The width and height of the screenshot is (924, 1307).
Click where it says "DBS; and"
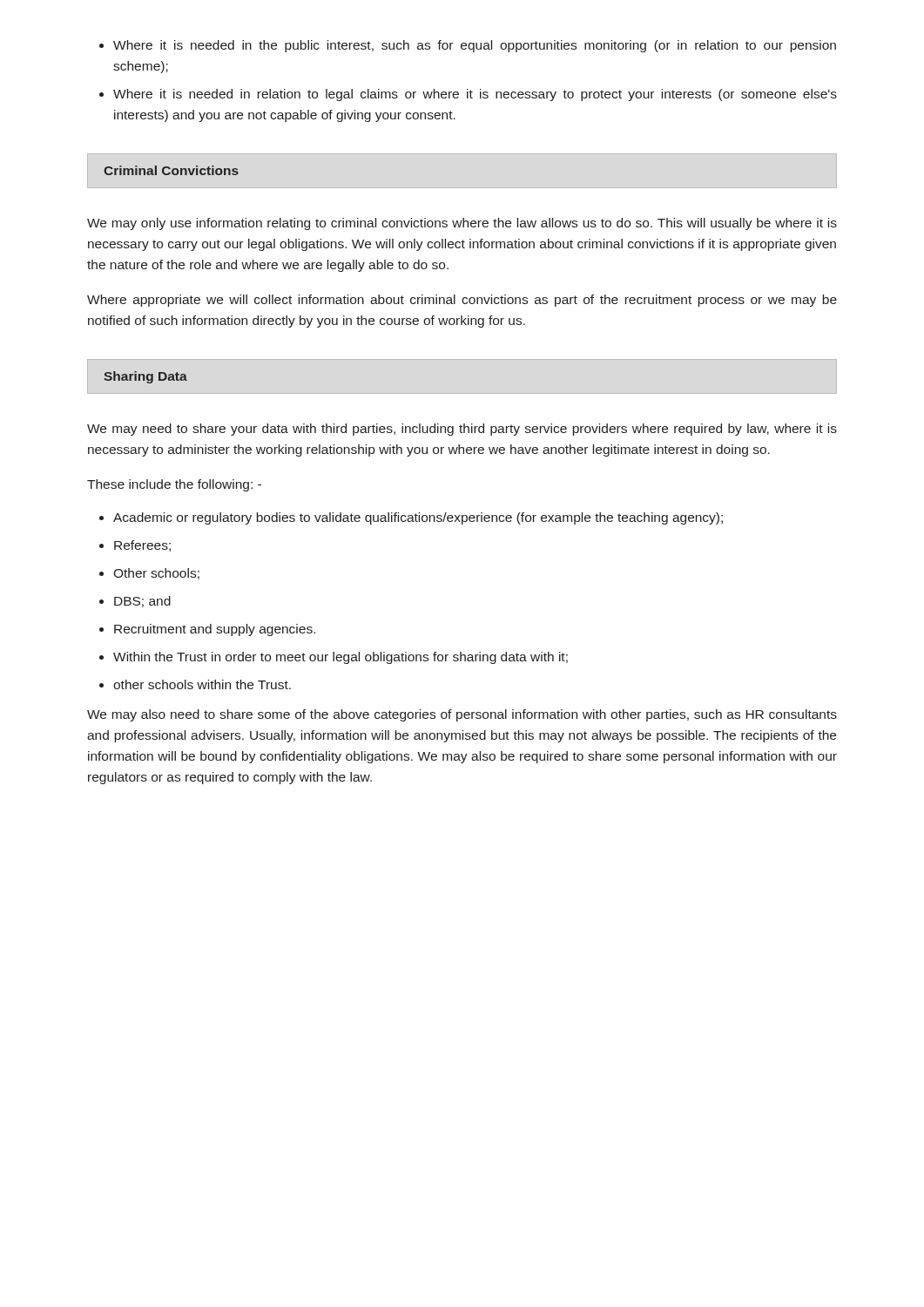pyautogui.click(x=135, y=602)
